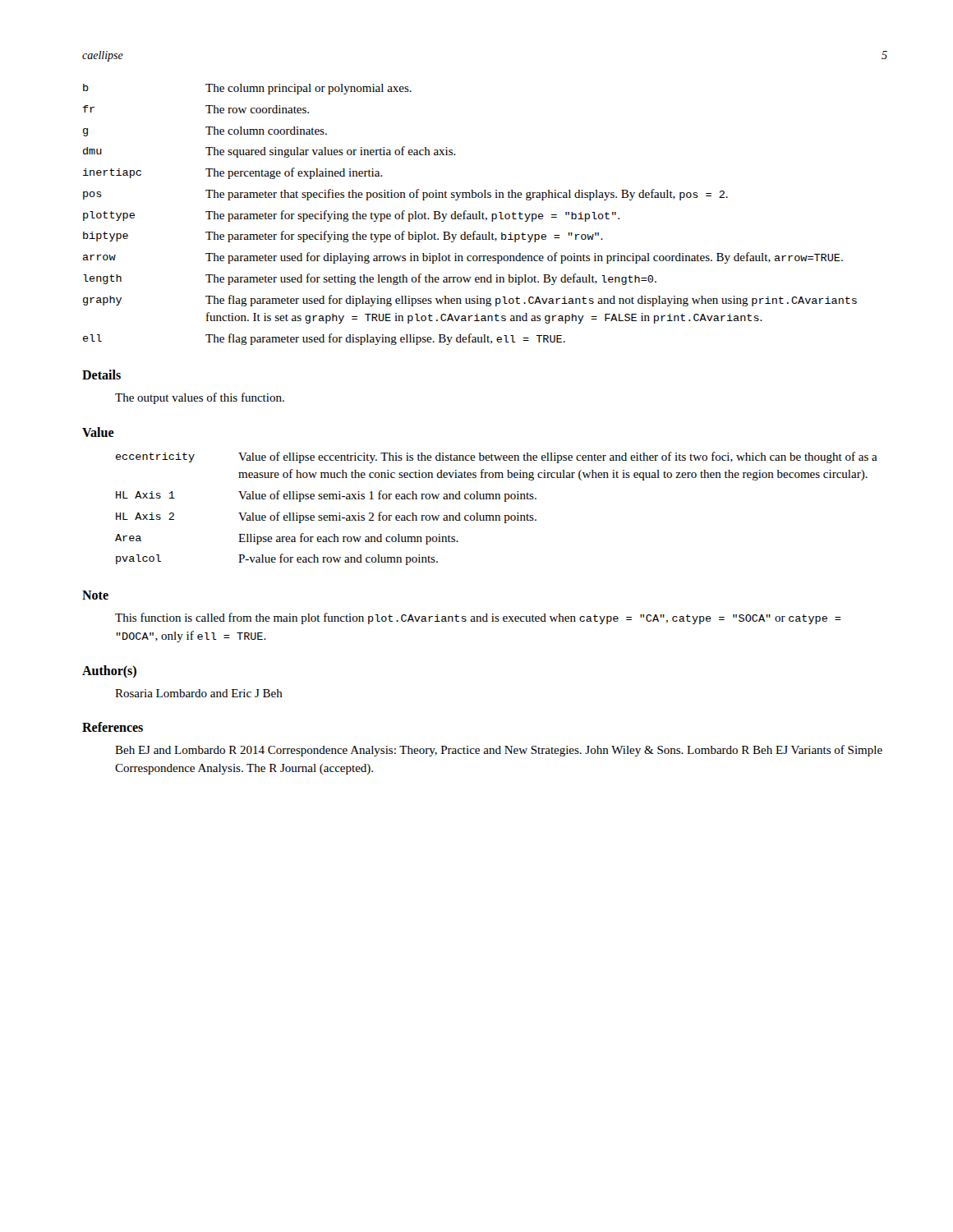Screen dimensions: 1232x953
Task: Find the text block with the text "This function is called from the main plot"
Action: [478, 627]
